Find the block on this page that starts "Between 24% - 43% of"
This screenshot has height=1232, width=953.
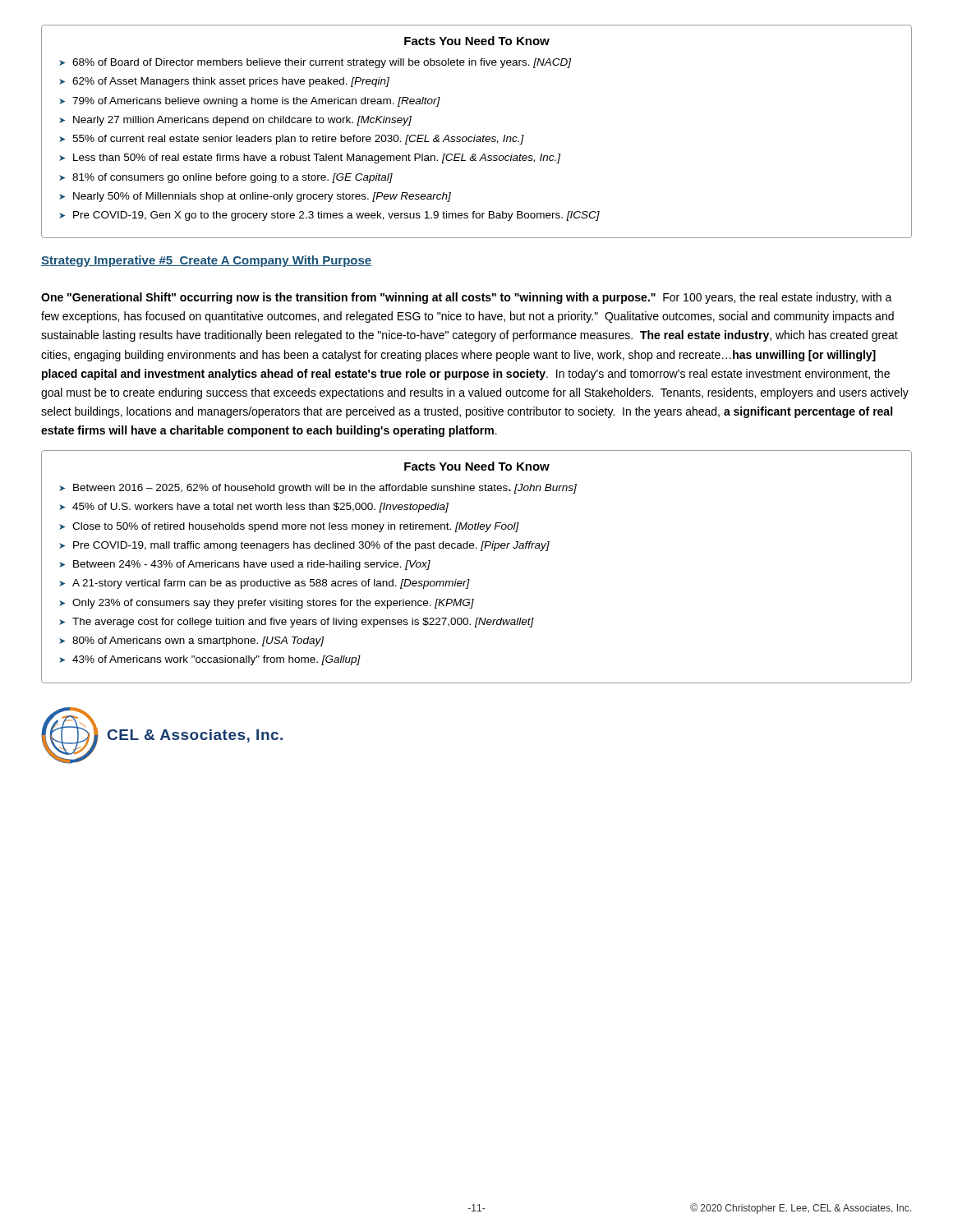(x=251, y=564)
